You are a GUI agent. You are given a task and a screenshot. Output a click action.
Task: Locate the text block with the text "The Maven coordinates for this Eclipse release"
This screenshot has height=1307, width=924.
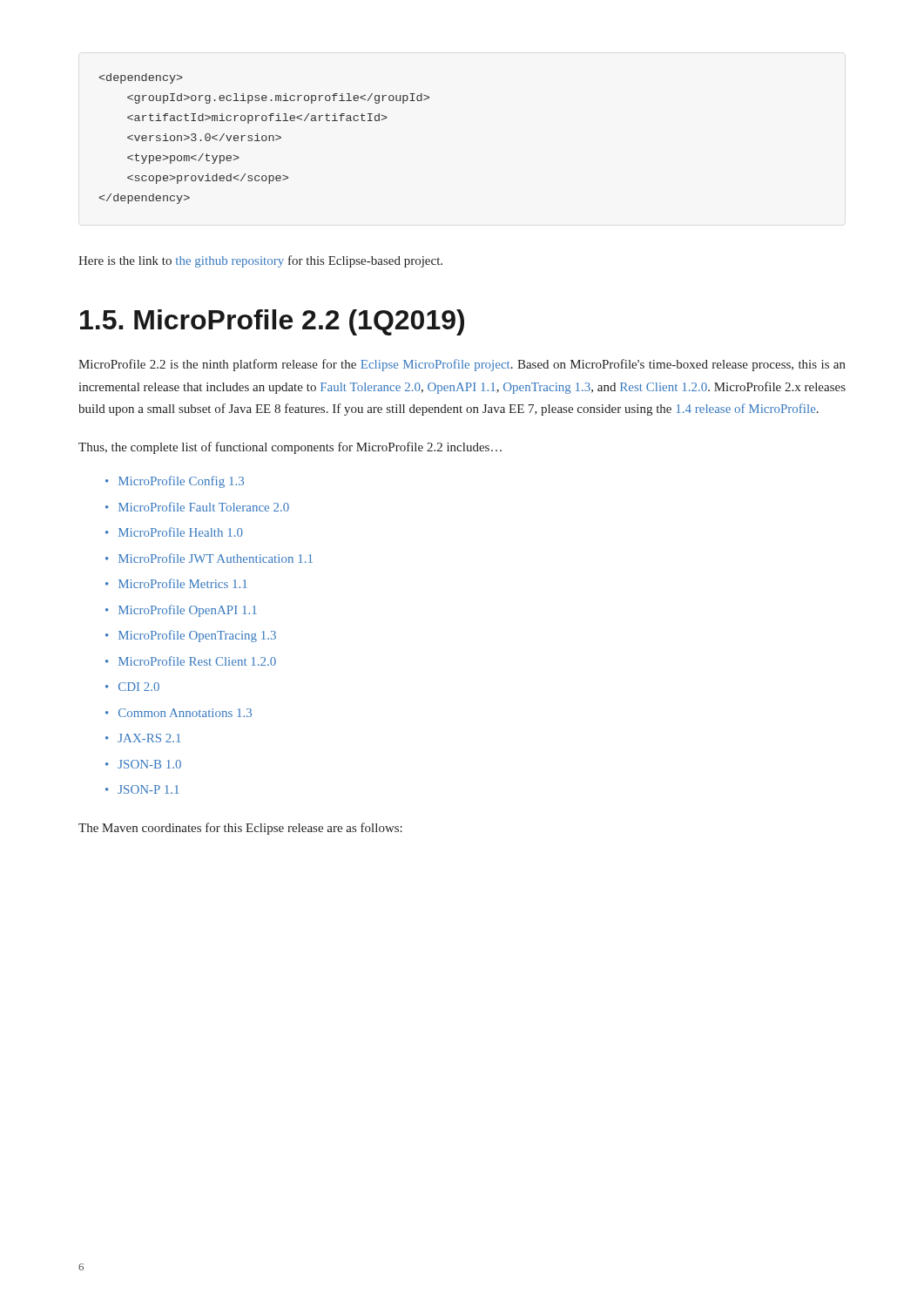click(241, 828)
